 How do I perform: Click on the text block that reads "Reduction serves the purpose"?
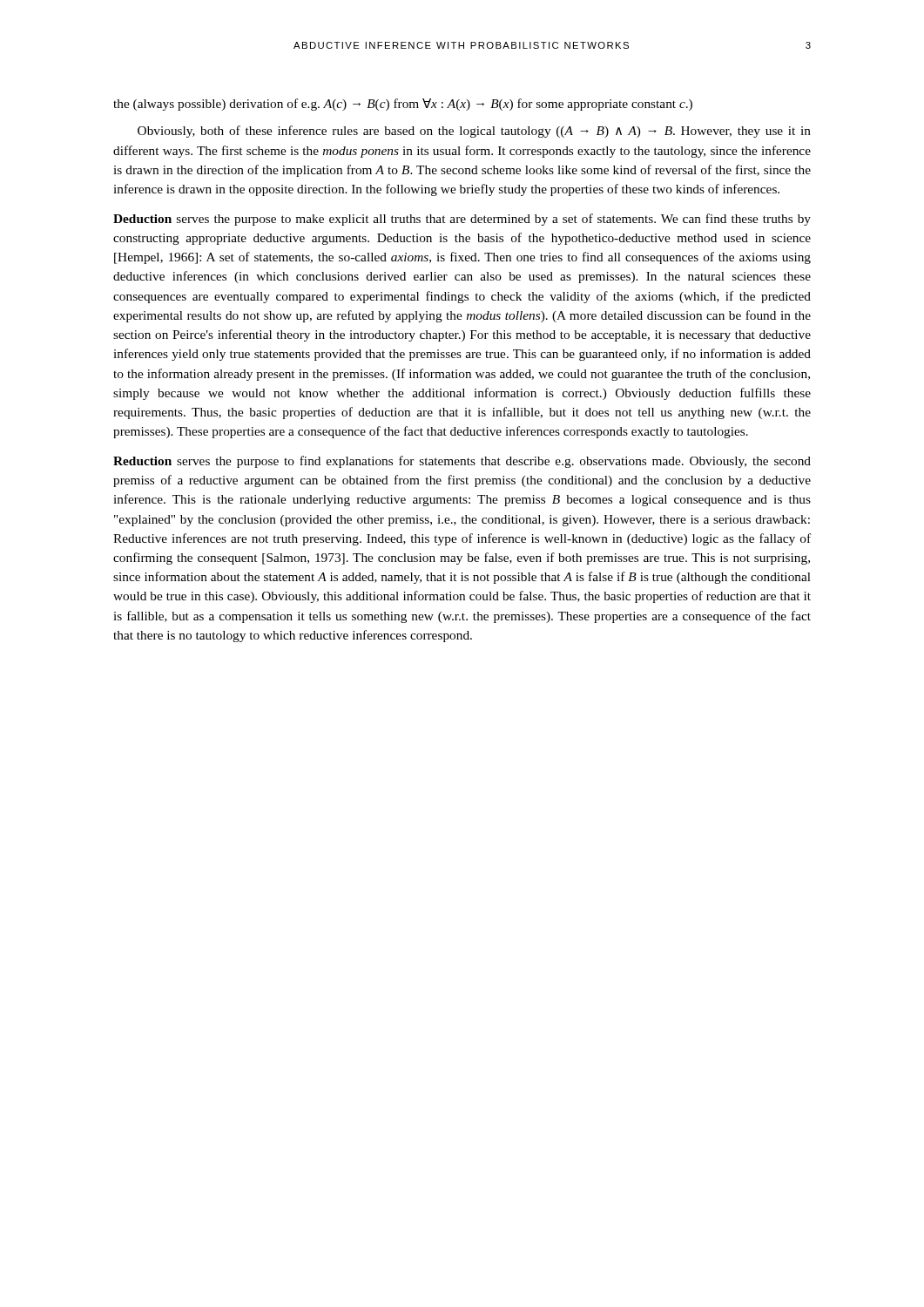click(x=462, y=548)
